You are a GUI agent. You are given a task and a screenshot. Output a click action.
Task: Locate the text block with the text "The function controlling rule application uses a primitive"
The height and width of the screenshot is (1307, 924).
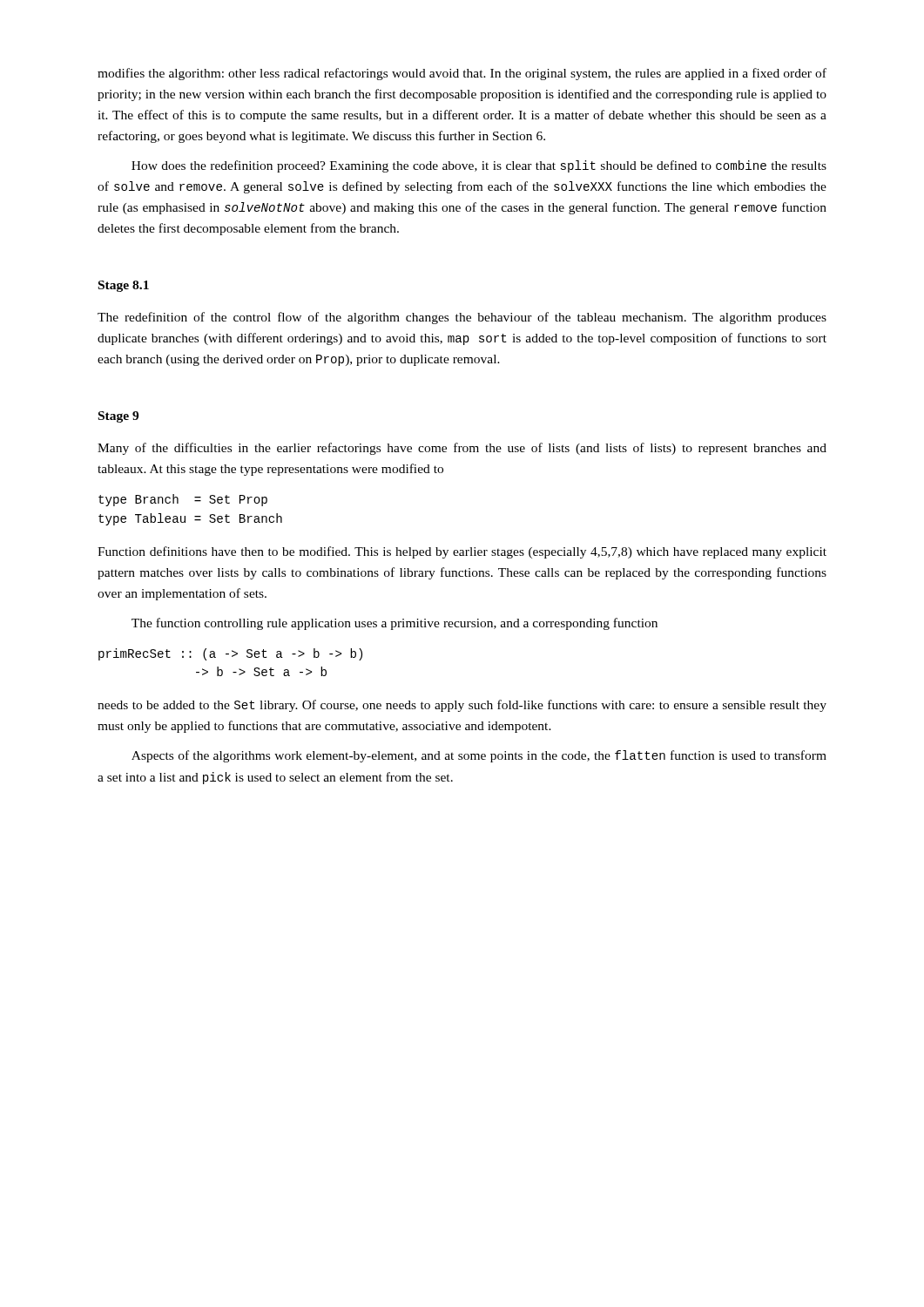tap(395, 622)
